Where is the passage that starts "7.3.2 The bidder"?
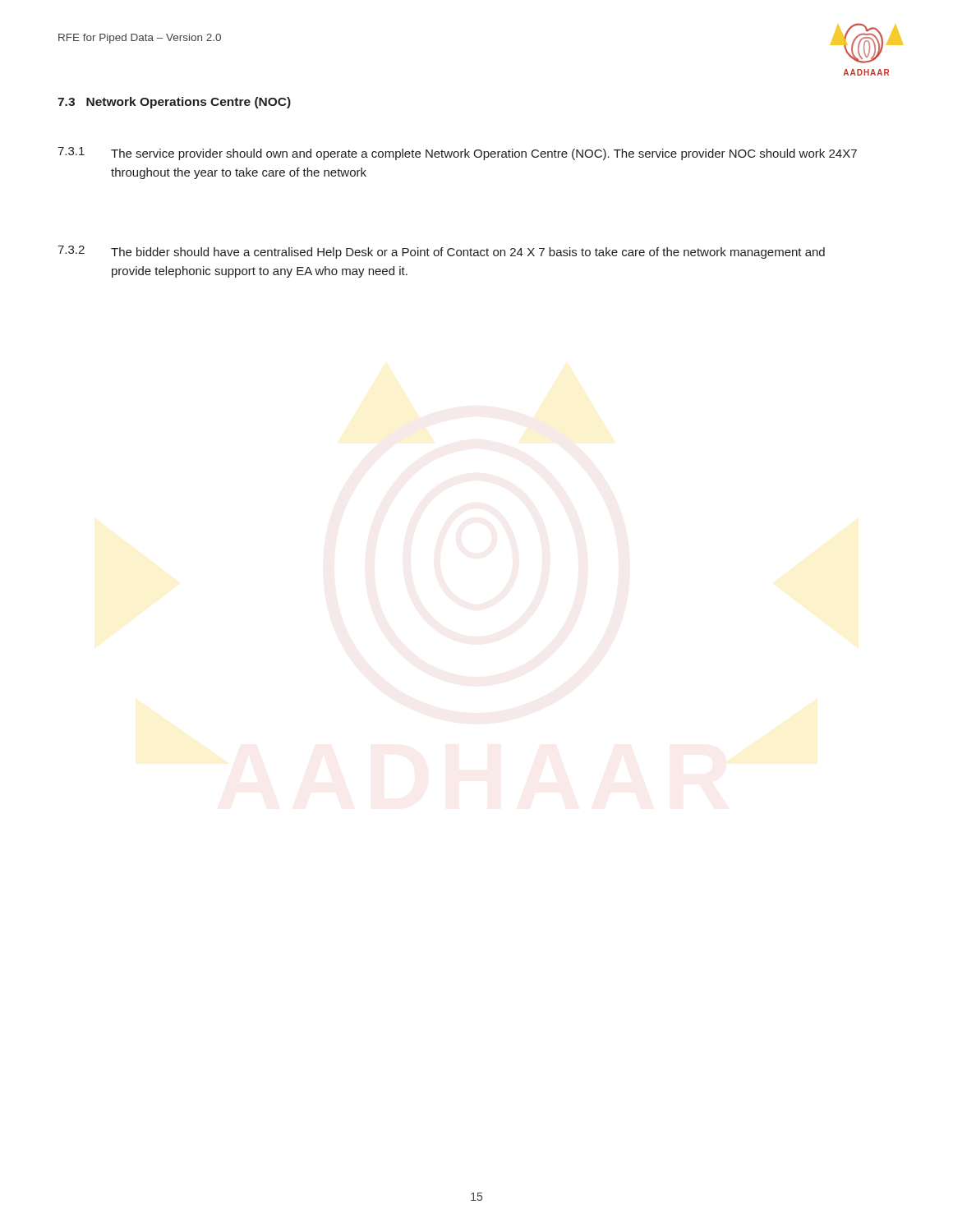This screenshot has width=953, height=1232. point(460,267)
